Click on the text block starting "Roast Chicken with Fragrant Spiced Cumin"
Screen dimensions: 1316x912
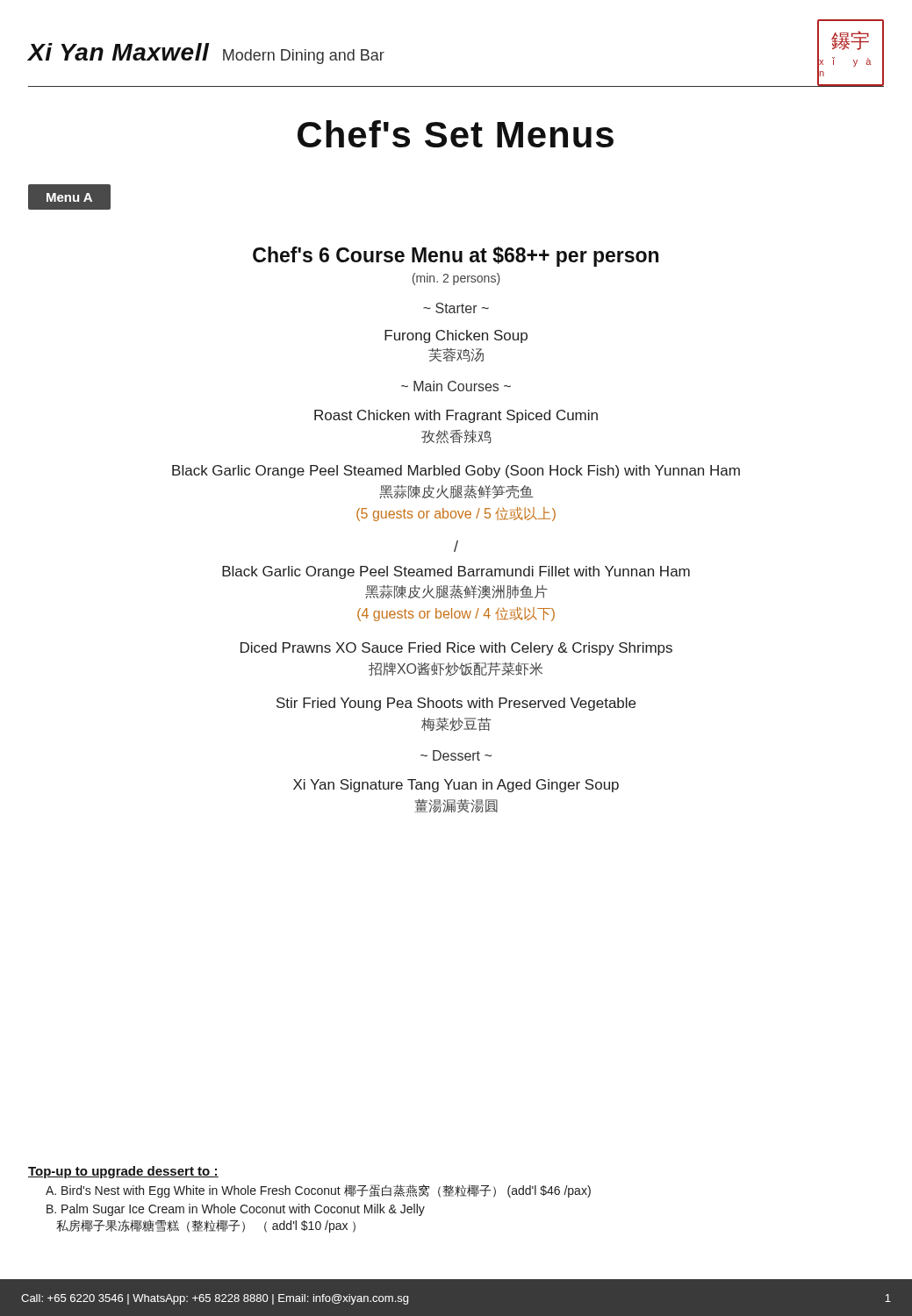456,426
